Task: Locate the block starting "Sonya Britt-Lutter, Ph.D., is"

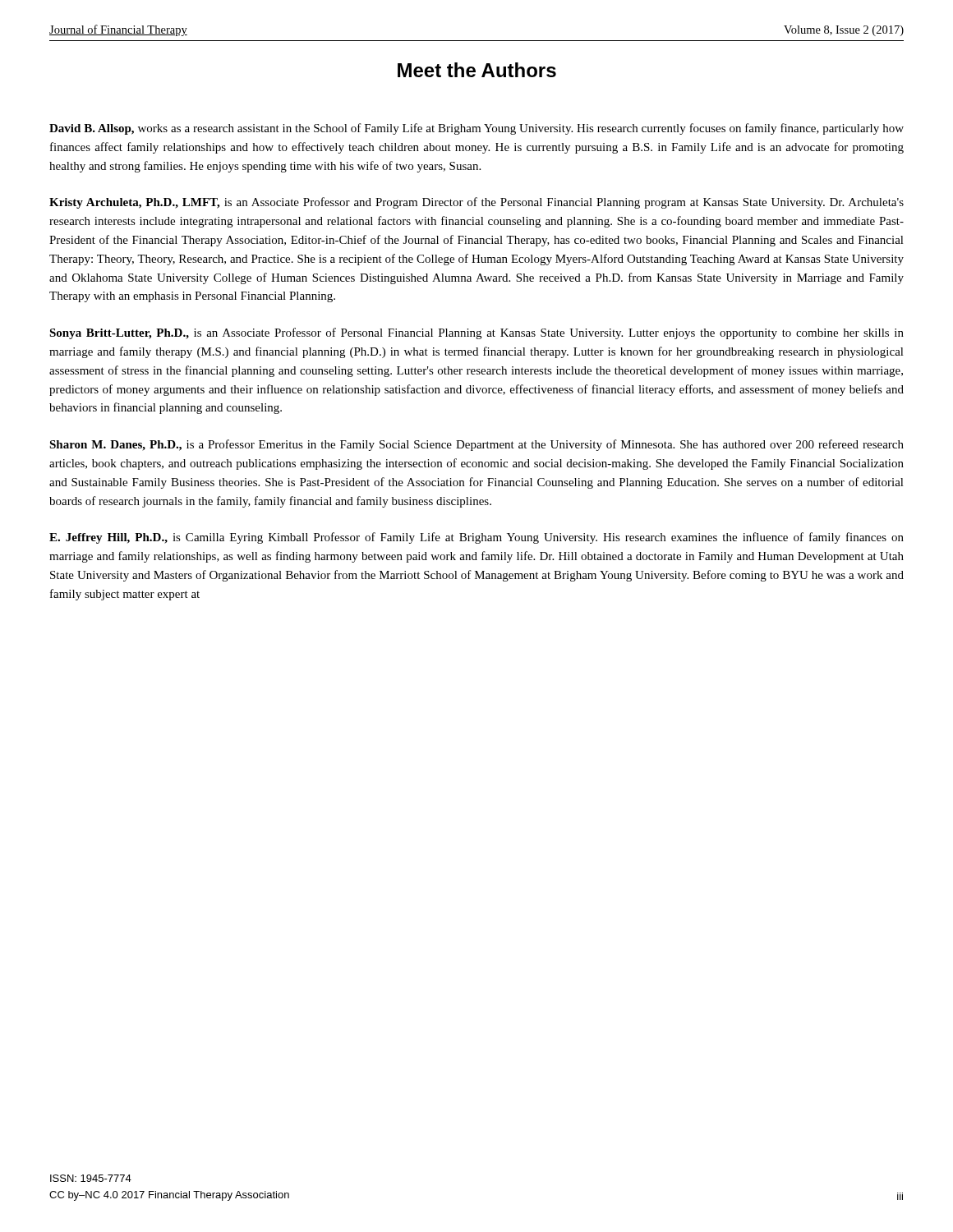Action: [x=476, y=371]
